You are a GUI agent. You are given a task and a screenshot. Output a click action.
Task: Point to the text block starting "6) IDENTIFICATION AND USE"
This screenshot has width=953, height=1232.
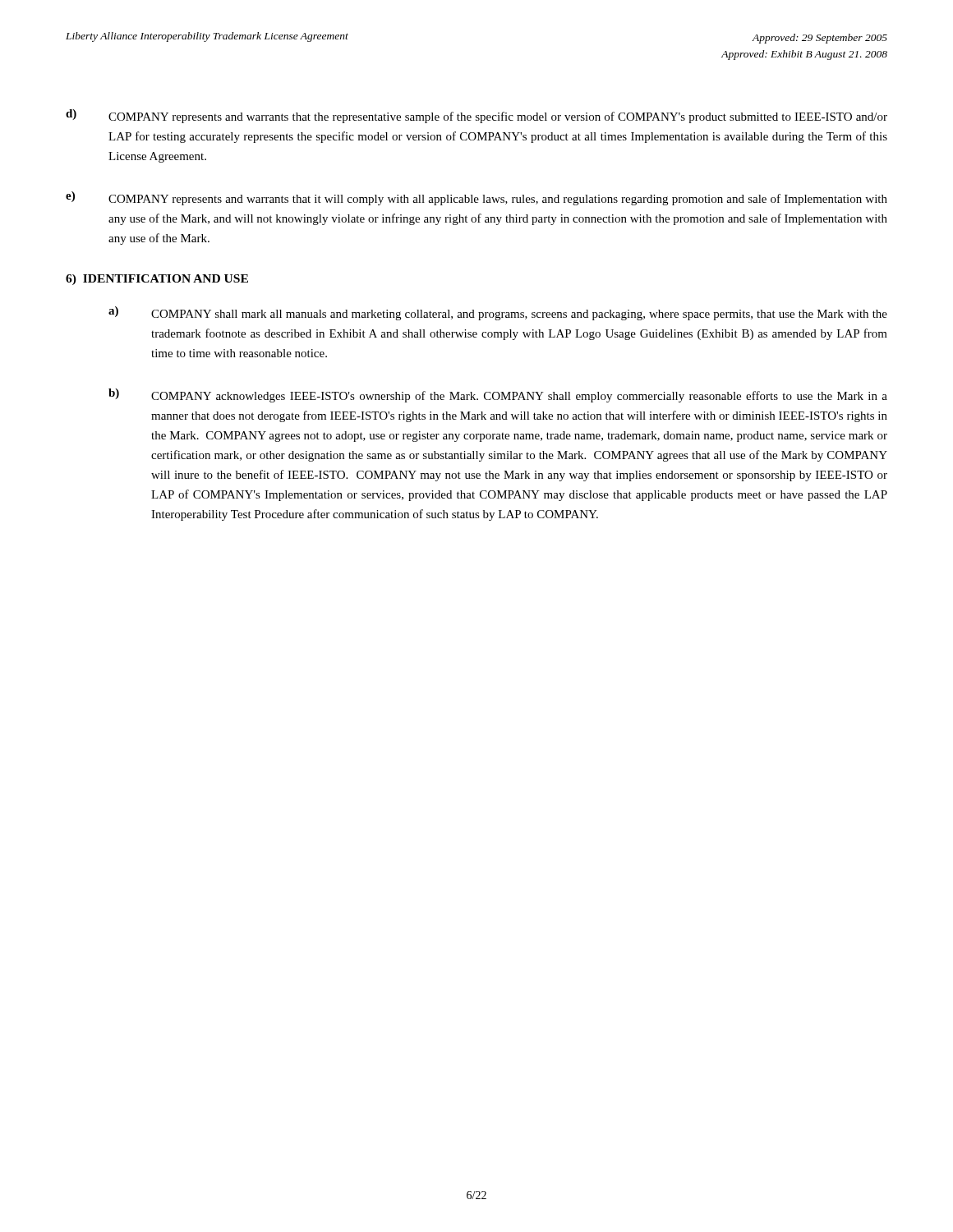157,278
